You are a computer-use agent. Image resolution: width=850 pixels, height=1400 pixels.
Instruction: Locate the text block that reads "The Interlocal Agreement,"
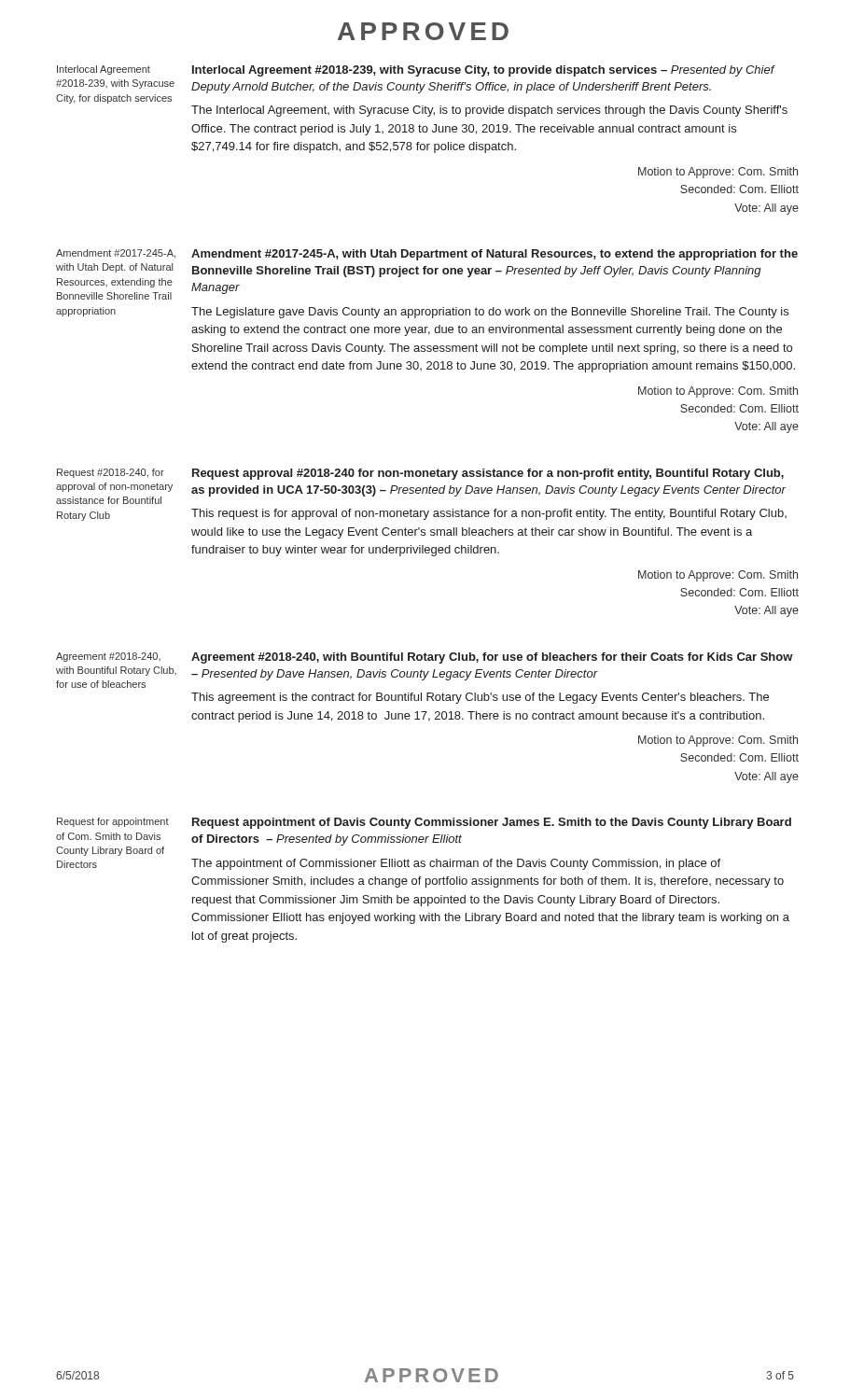coord(490,128)
